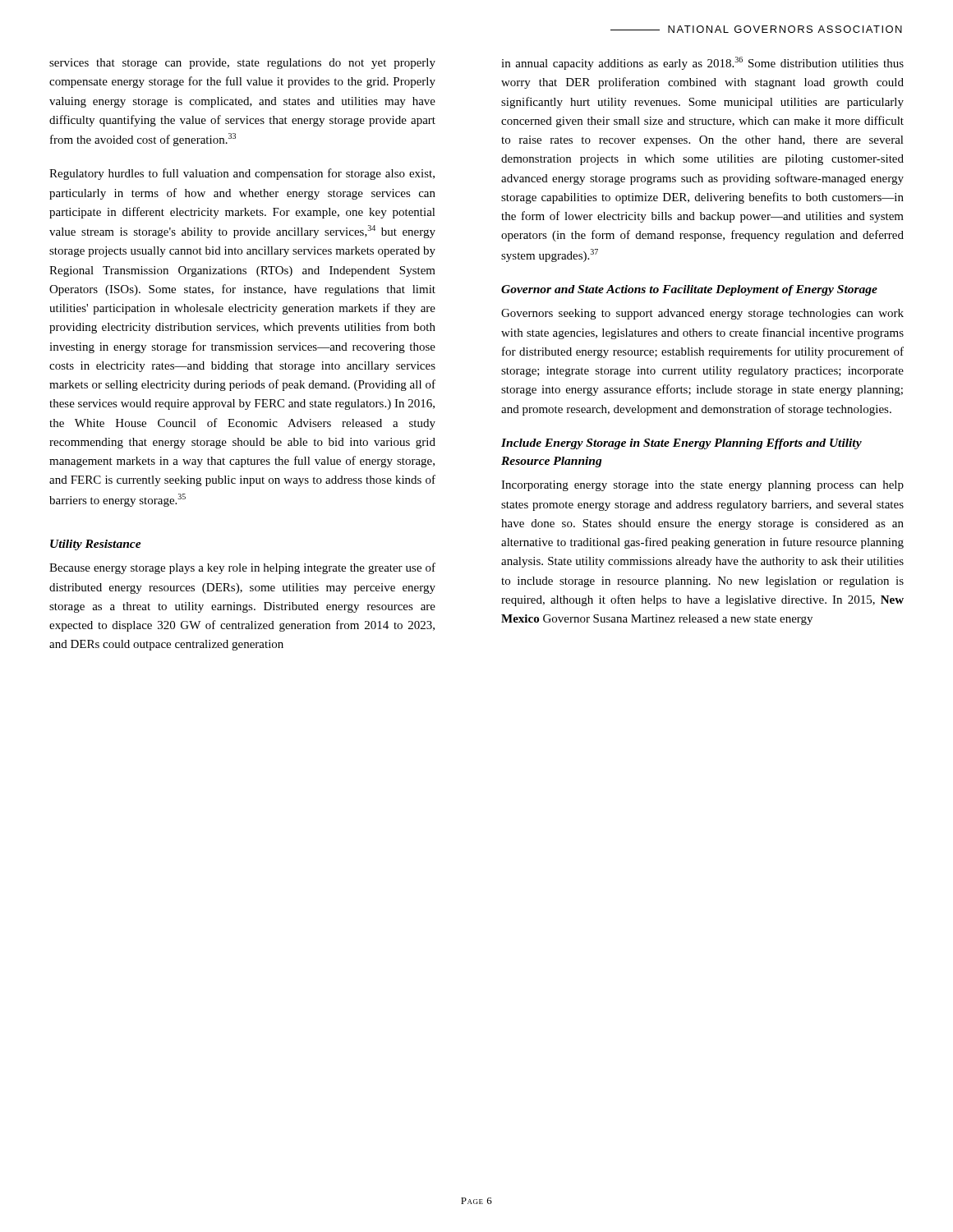The width and height of the screenshot is (953, 1232).
Task: Select the text block that reads "Regulatory hurdles to full"
Action: [242, 337]
